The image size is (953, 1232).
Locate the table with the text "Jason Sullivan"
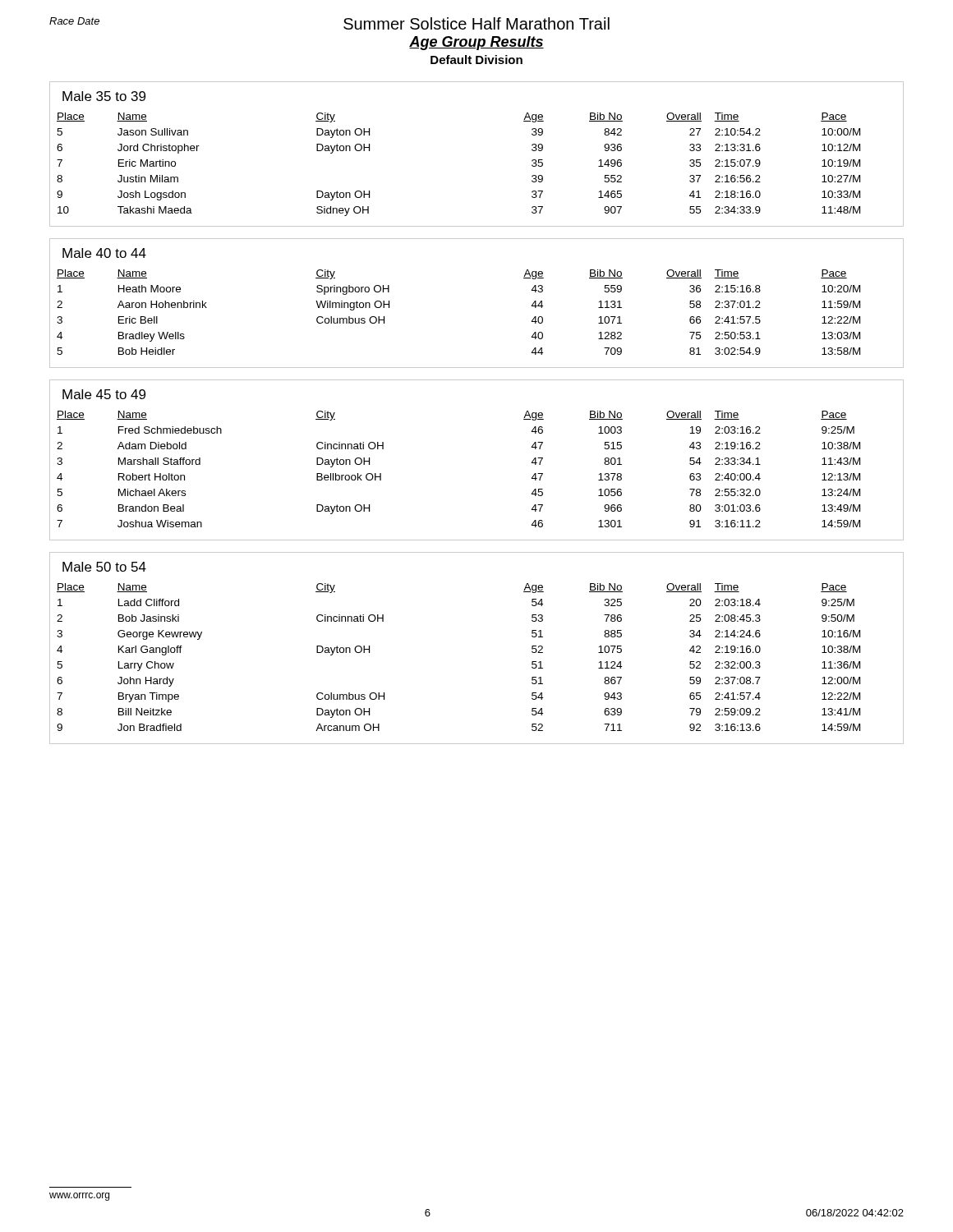point(476,168)
